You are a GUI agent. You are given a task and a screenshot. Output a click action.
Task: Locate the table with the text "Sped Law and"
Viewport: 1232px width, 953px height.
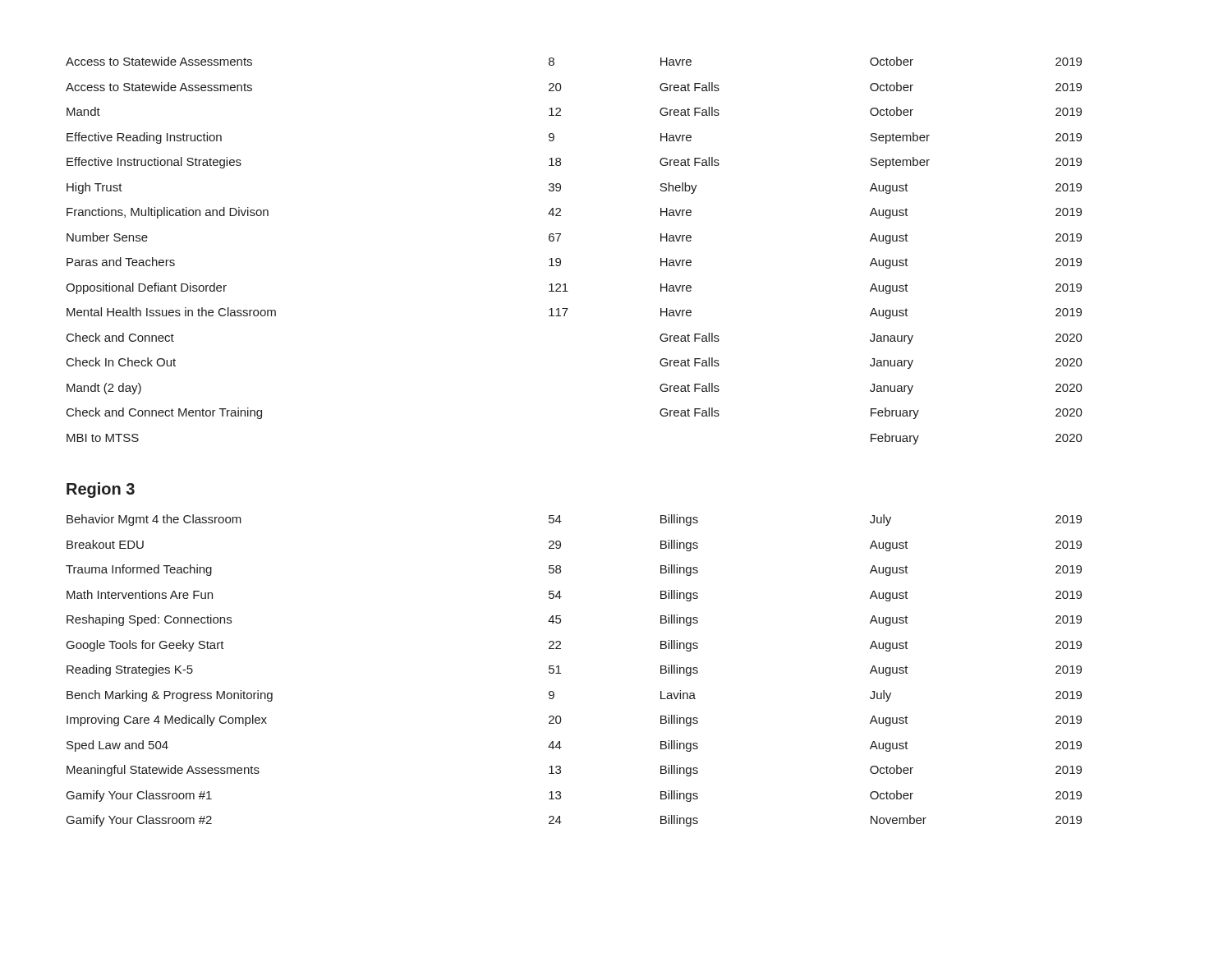click(616, 670)
